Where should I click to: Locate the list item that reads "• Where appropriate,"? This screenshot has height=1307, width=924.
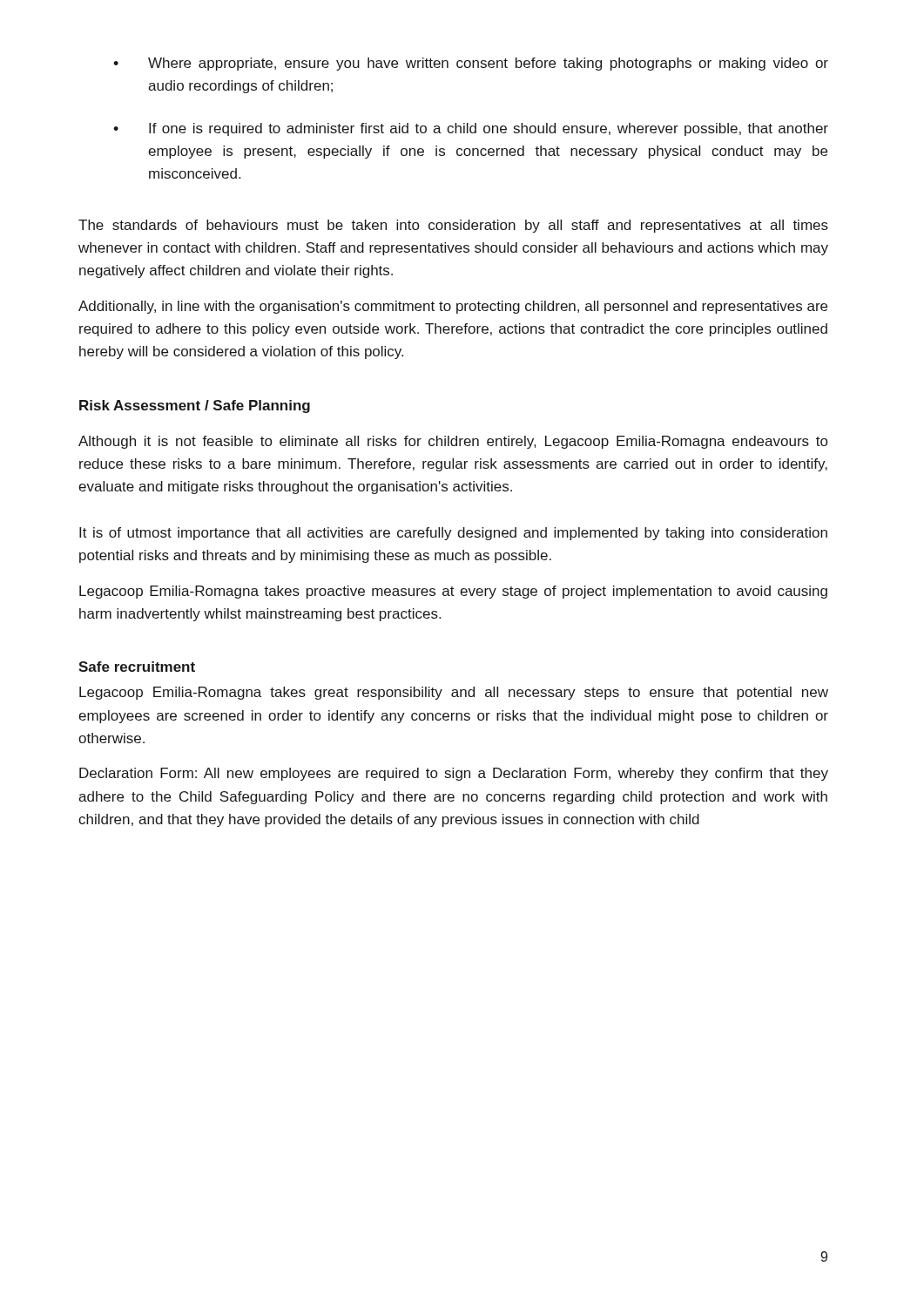click(471, 75)
